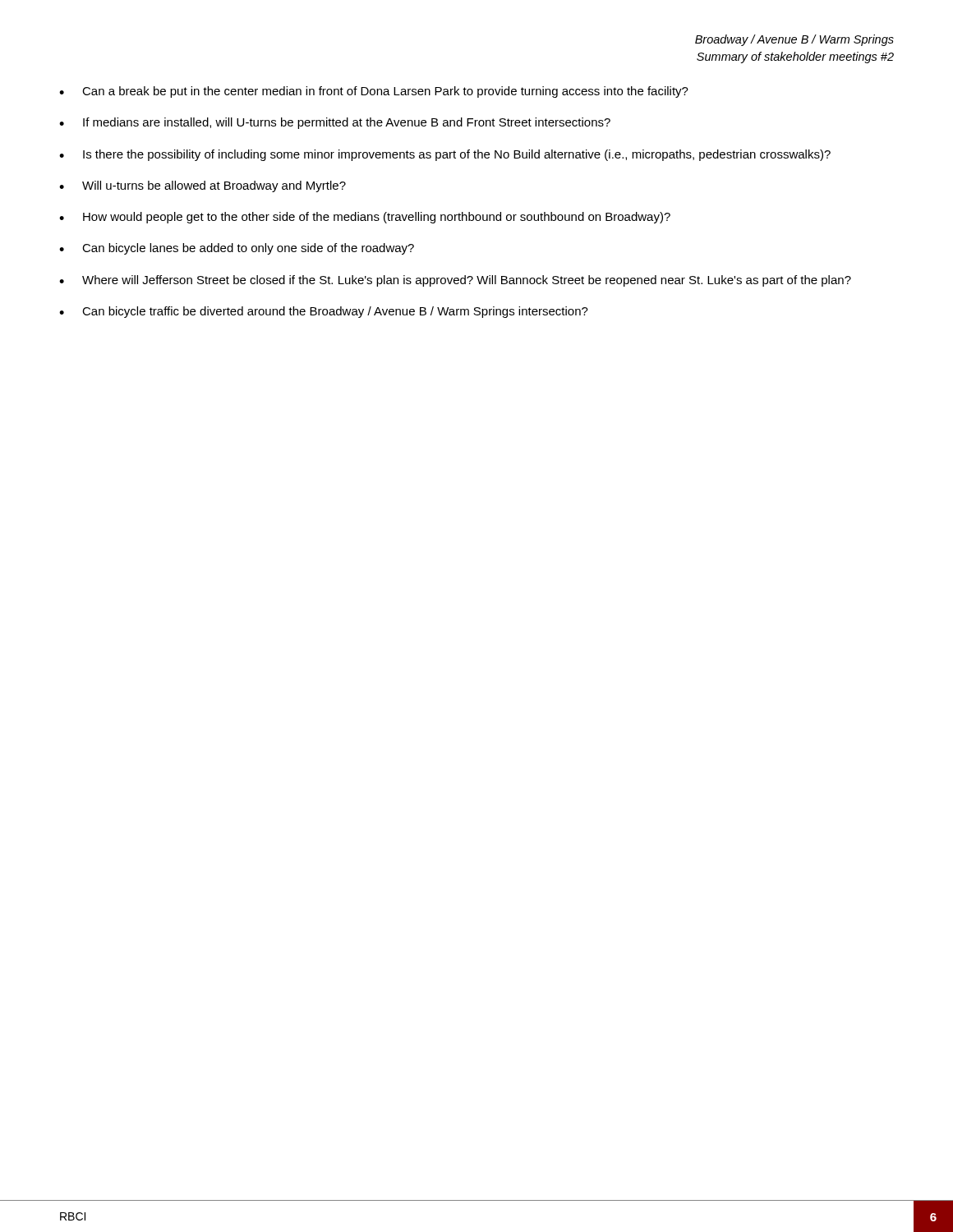
Task: Locate the list item that says "• Can bicycle lanes"
Action: pyautogui.click(x=237, y=249)
